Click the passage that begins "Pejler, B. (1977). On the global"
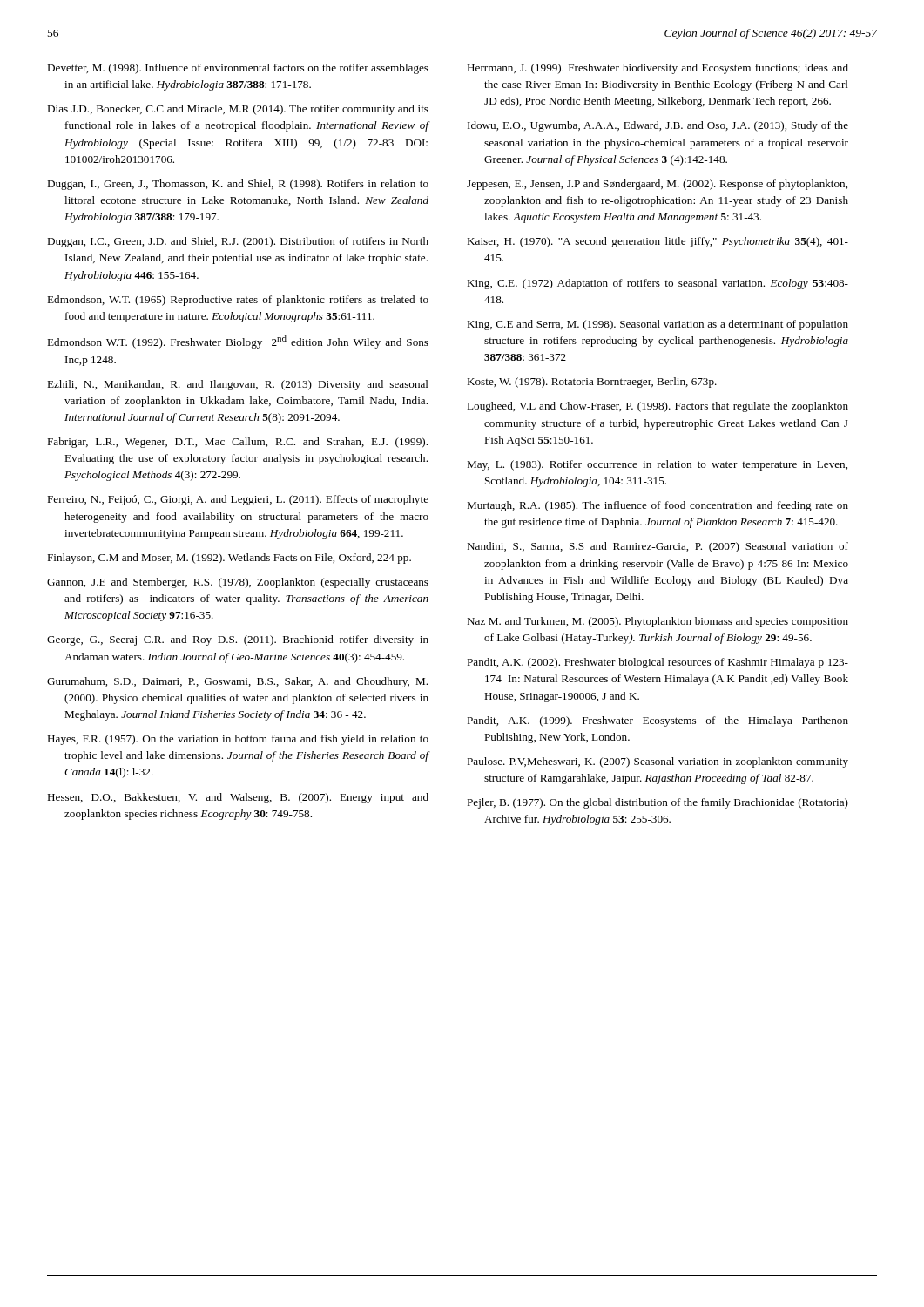This screenshot has height=1307, width=924. 658,811
